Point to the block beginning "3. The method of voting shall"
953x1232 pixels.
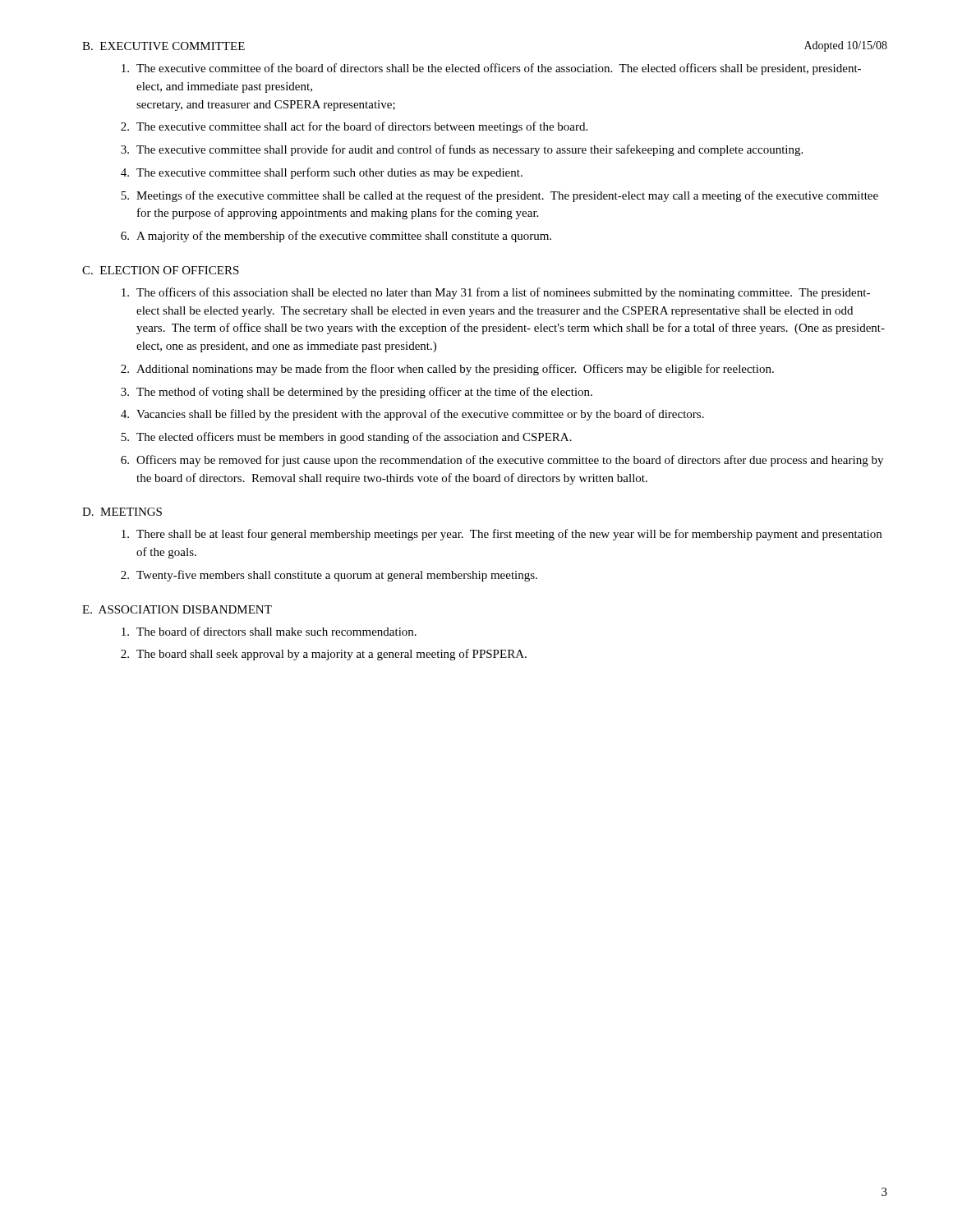click(497, 392)
